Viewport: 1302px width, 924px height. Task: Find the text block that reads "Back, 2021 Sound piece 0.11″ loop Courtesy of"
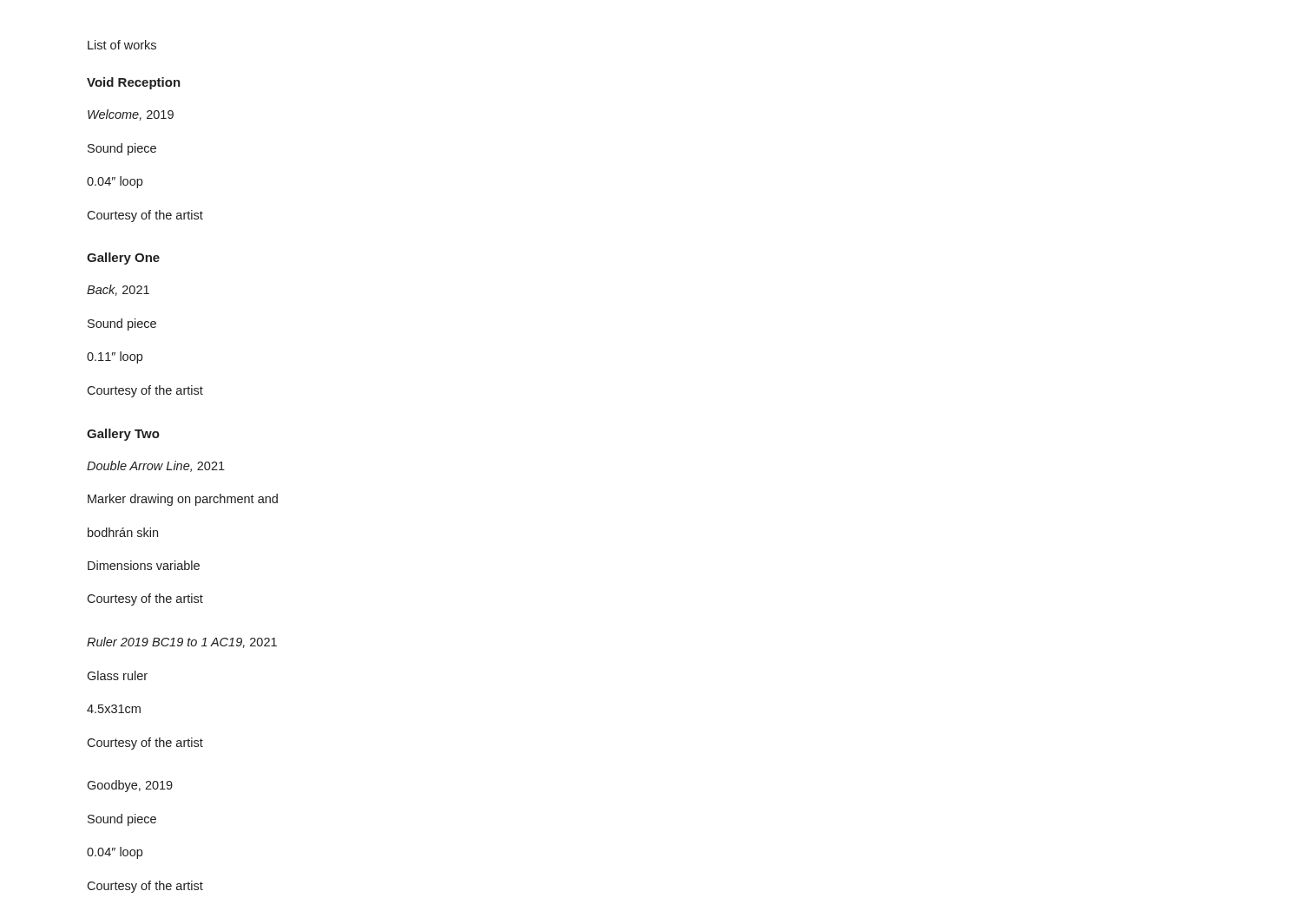click(118, 290)
